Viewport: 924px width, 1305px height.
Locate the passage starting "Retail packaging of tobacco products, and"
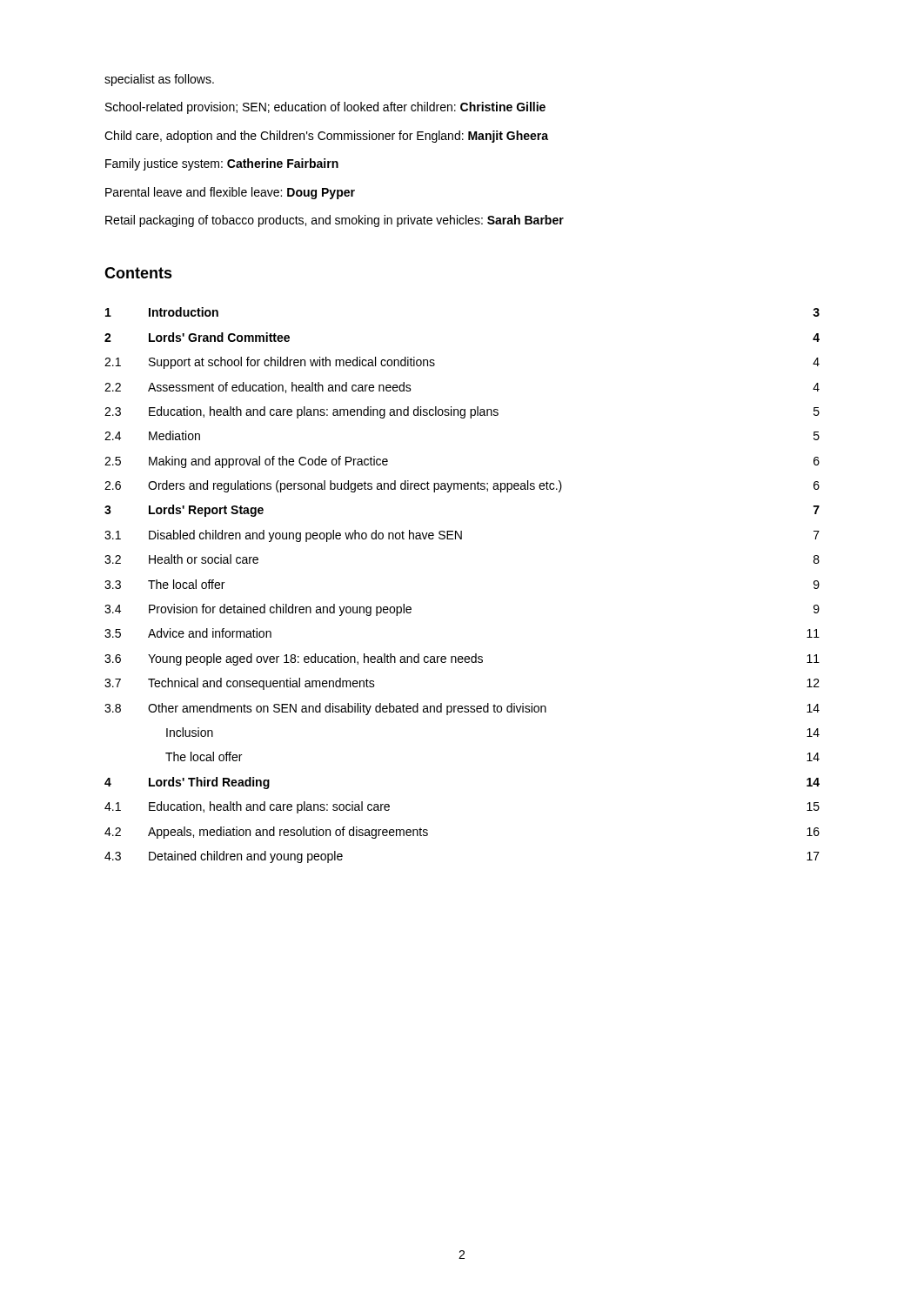click(x=334, y=220)
